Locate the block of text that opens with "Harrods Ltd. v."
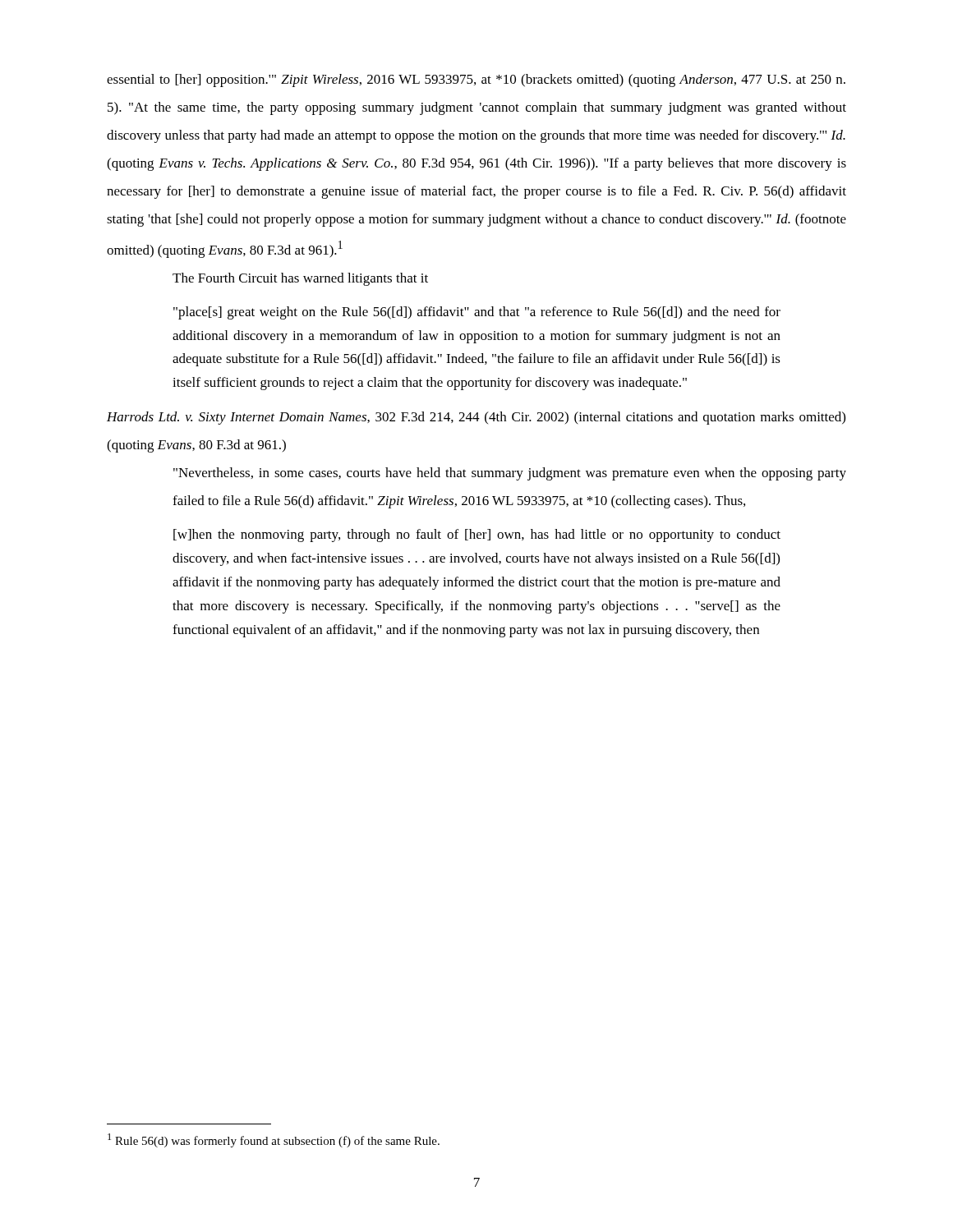 [476, 431]
